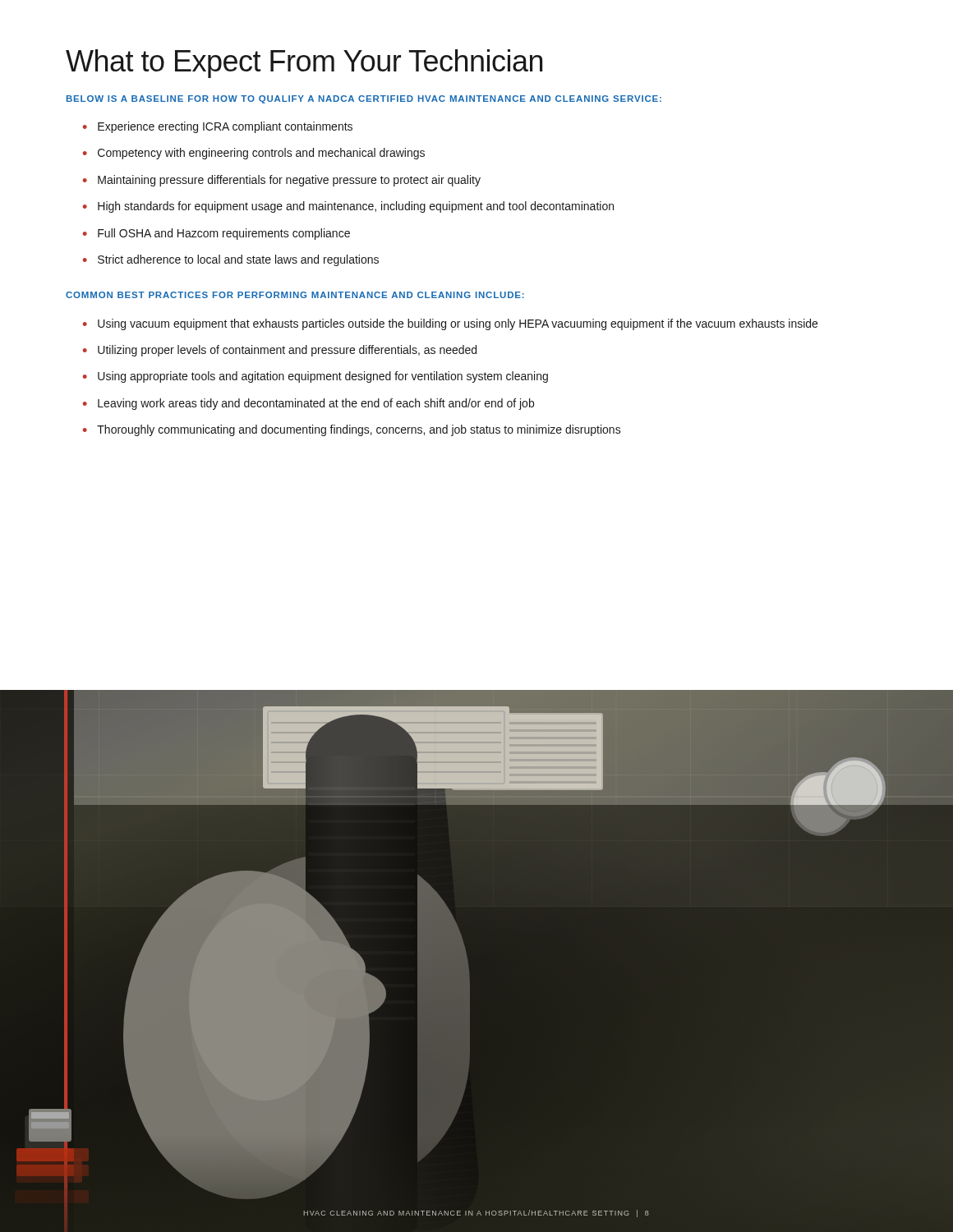This screenshot has width=953, height=1232.
Task: Locate the list item with the text "• Full OSHA and Hazcom requirements compliance"
Action: coord(216,234)
